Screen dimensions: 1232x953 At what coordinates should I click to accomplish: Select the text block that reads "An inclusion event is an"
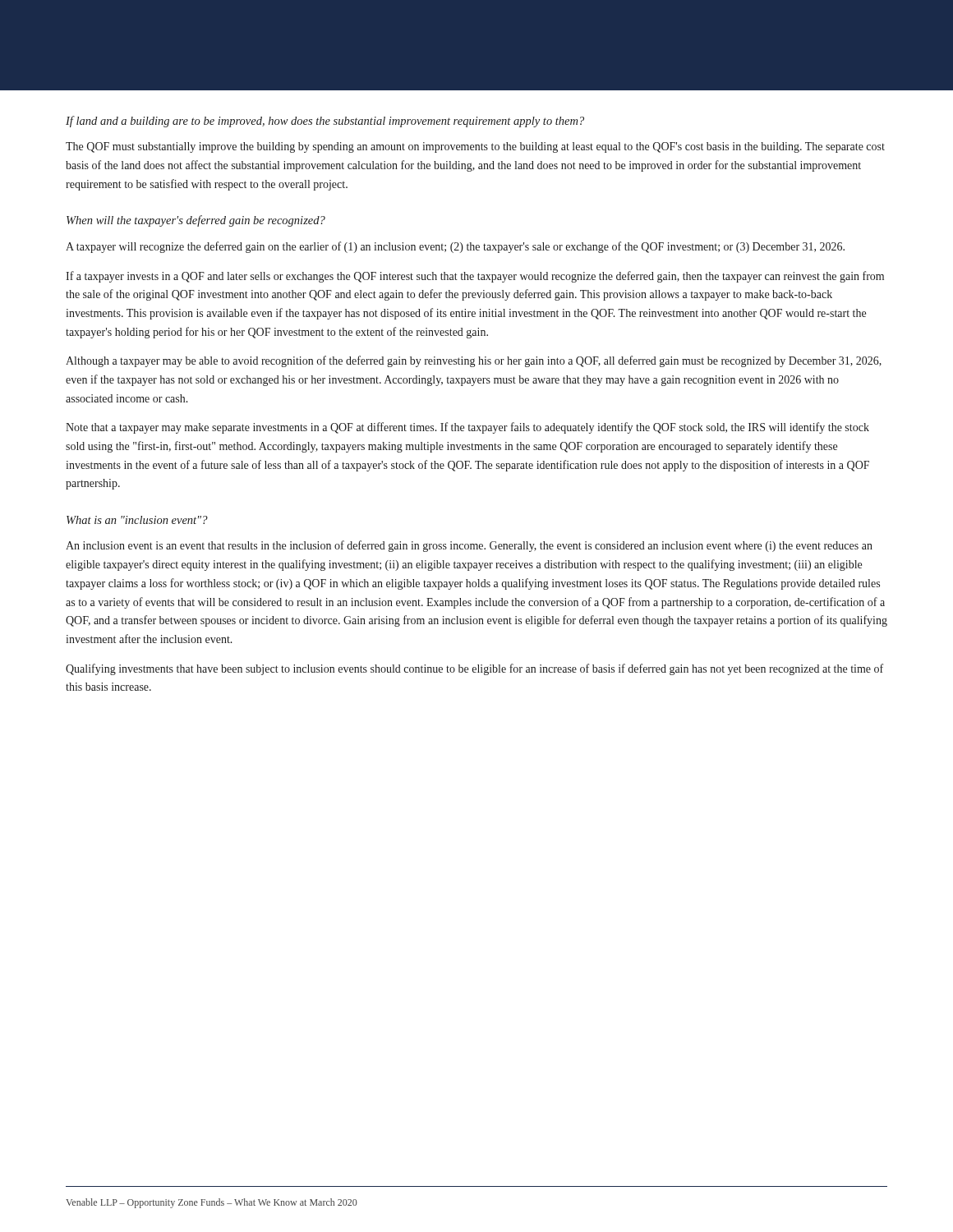pyautogui.click(x=476, y=593)
